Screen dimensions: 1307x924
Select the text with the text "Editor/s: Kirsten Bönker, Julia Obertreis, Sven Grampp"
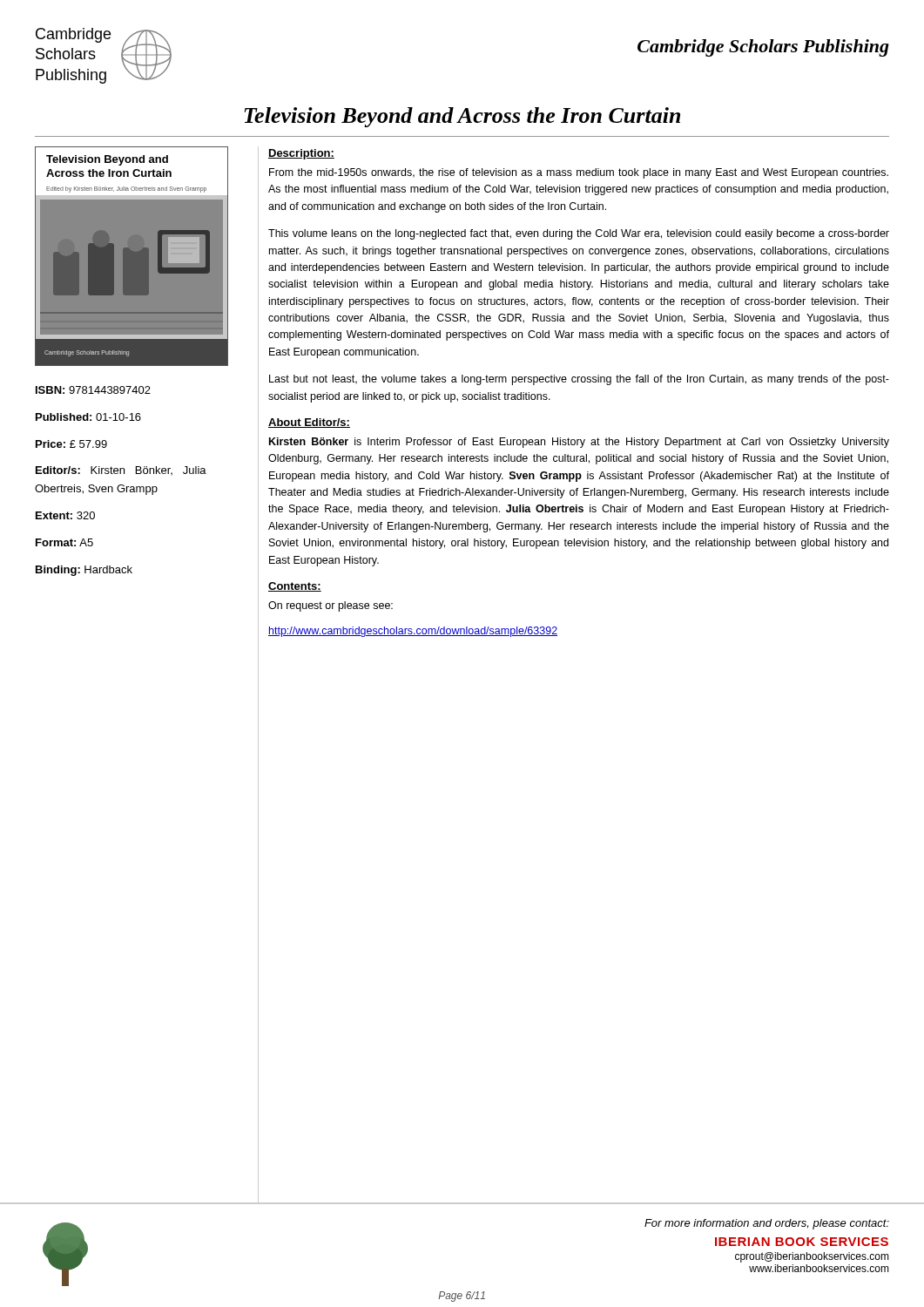click(x=120, y=479)
